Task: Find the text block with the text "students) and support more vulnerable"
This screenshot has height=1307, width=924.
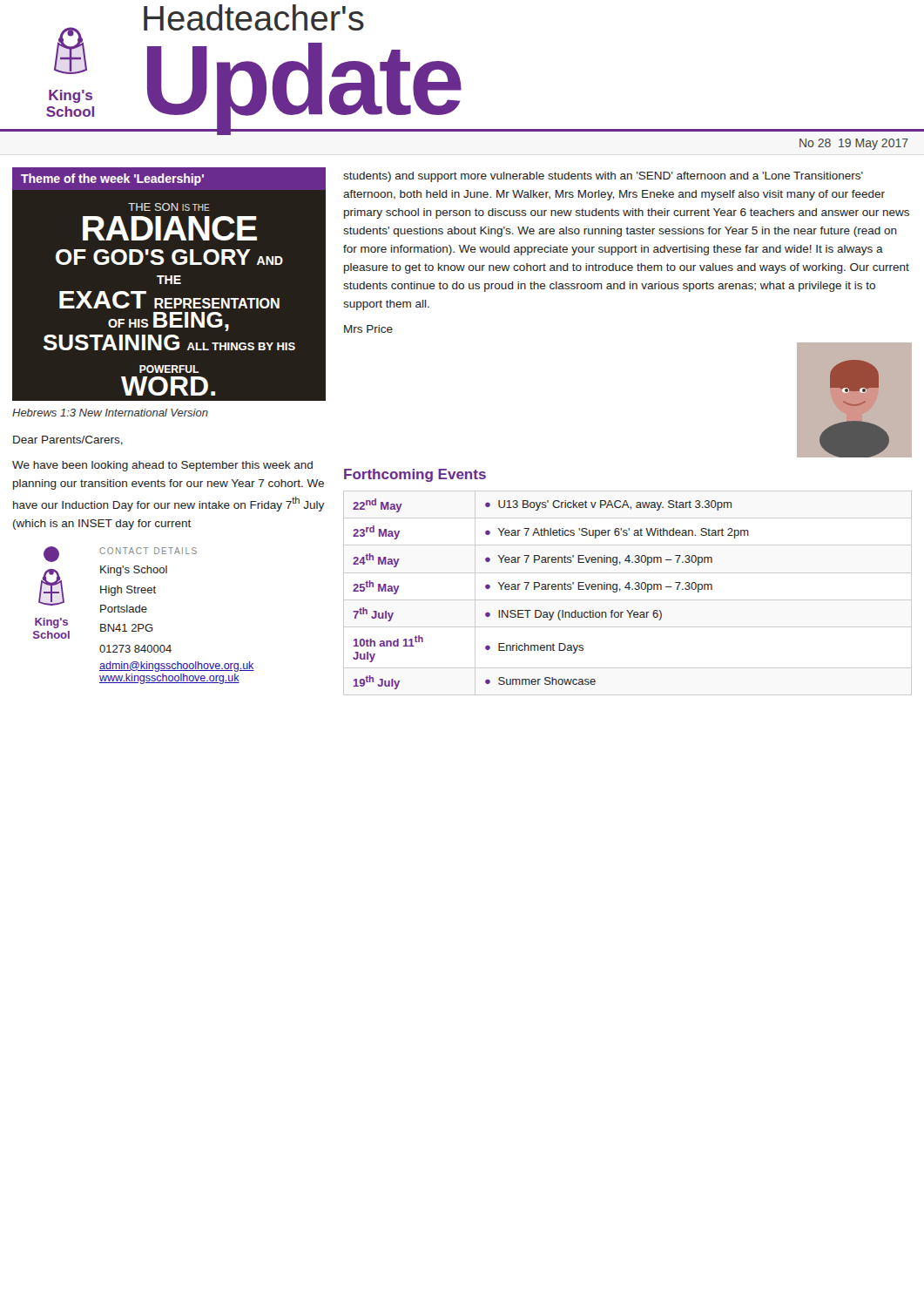Action: (626, 240)
